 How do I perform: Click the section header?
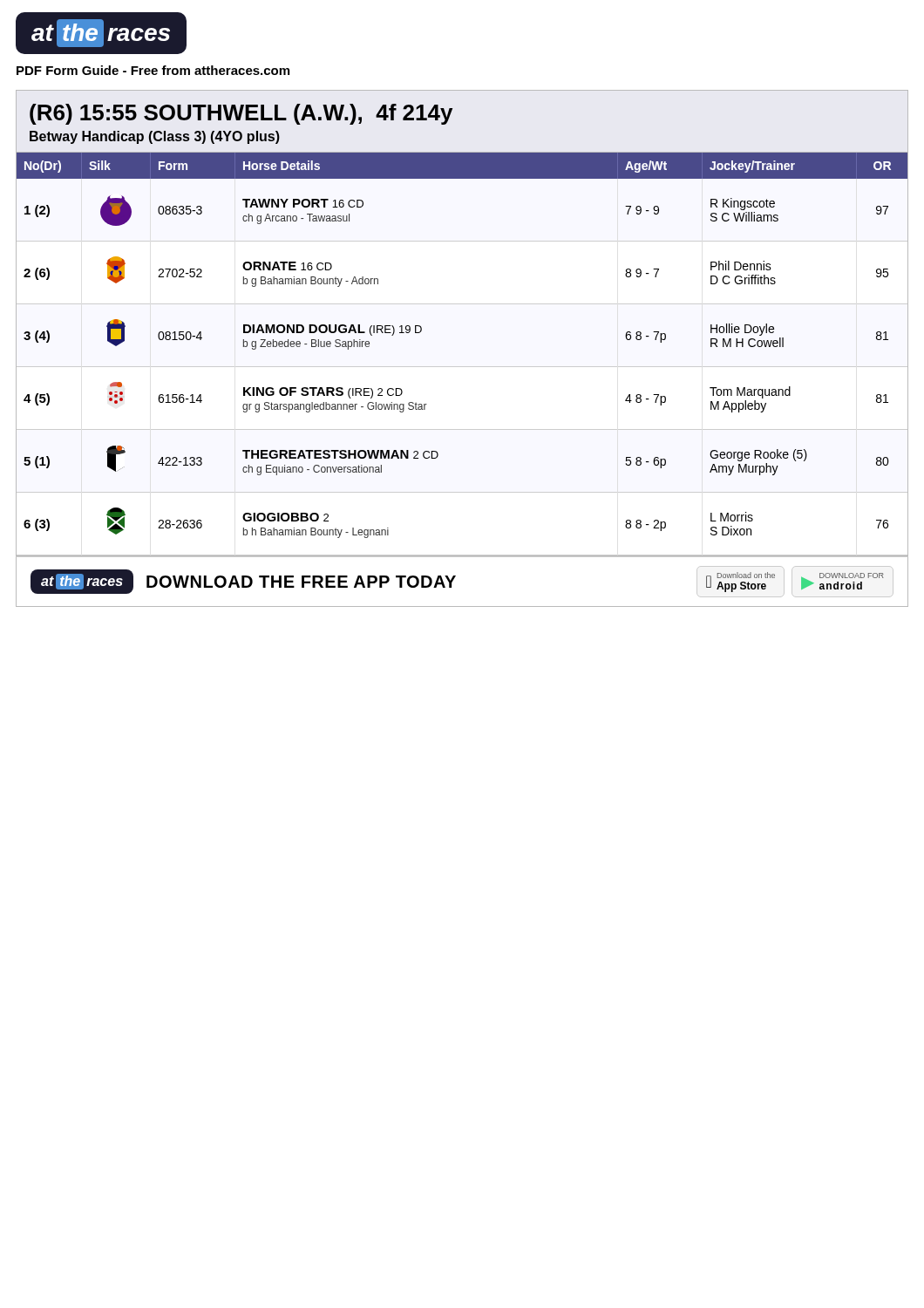pyautogui.click(x=154, y=136)
